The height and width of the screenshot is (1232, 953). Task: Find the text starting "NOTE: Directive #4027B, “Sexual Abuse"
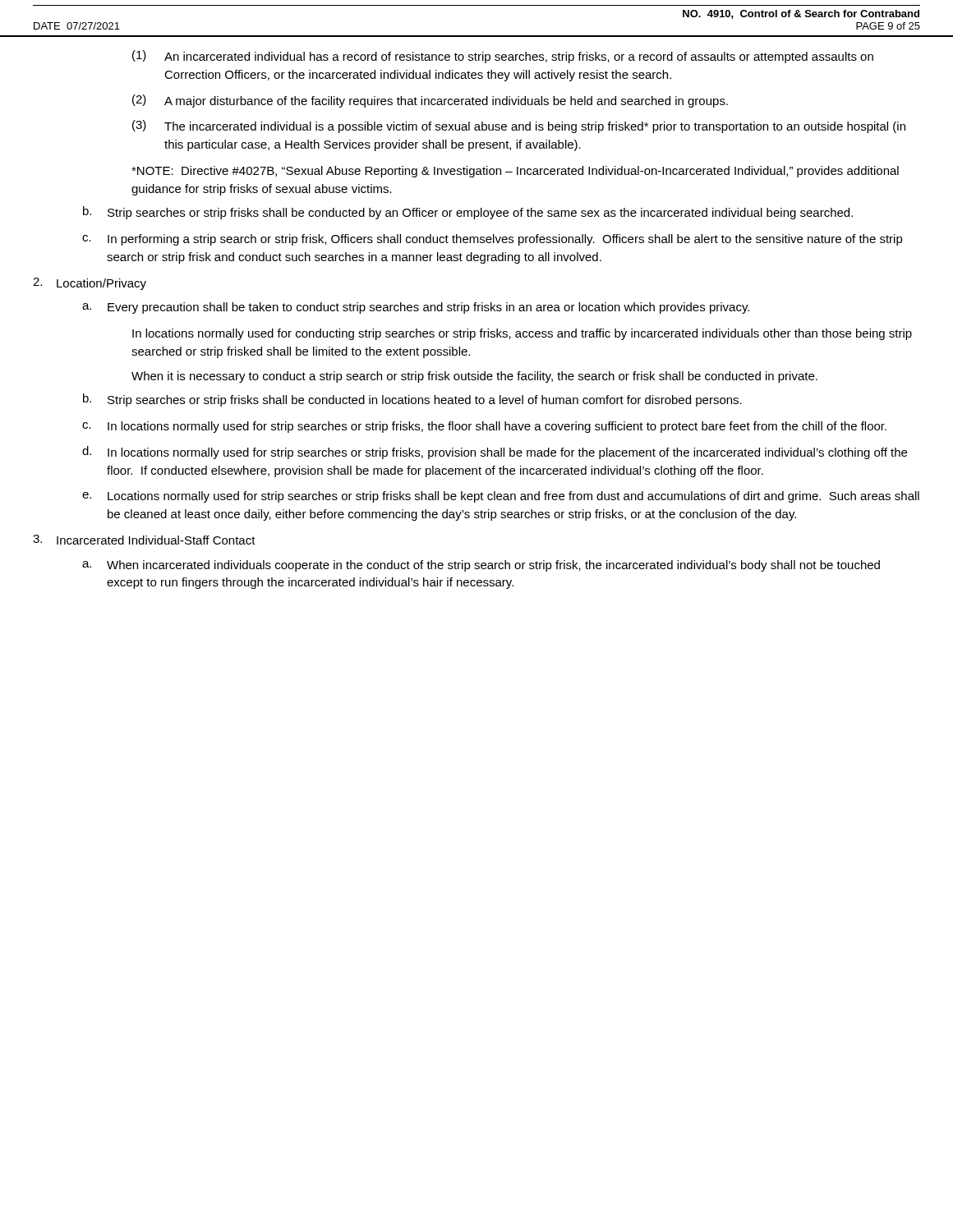pyautogui.click(x=515, y=179)
